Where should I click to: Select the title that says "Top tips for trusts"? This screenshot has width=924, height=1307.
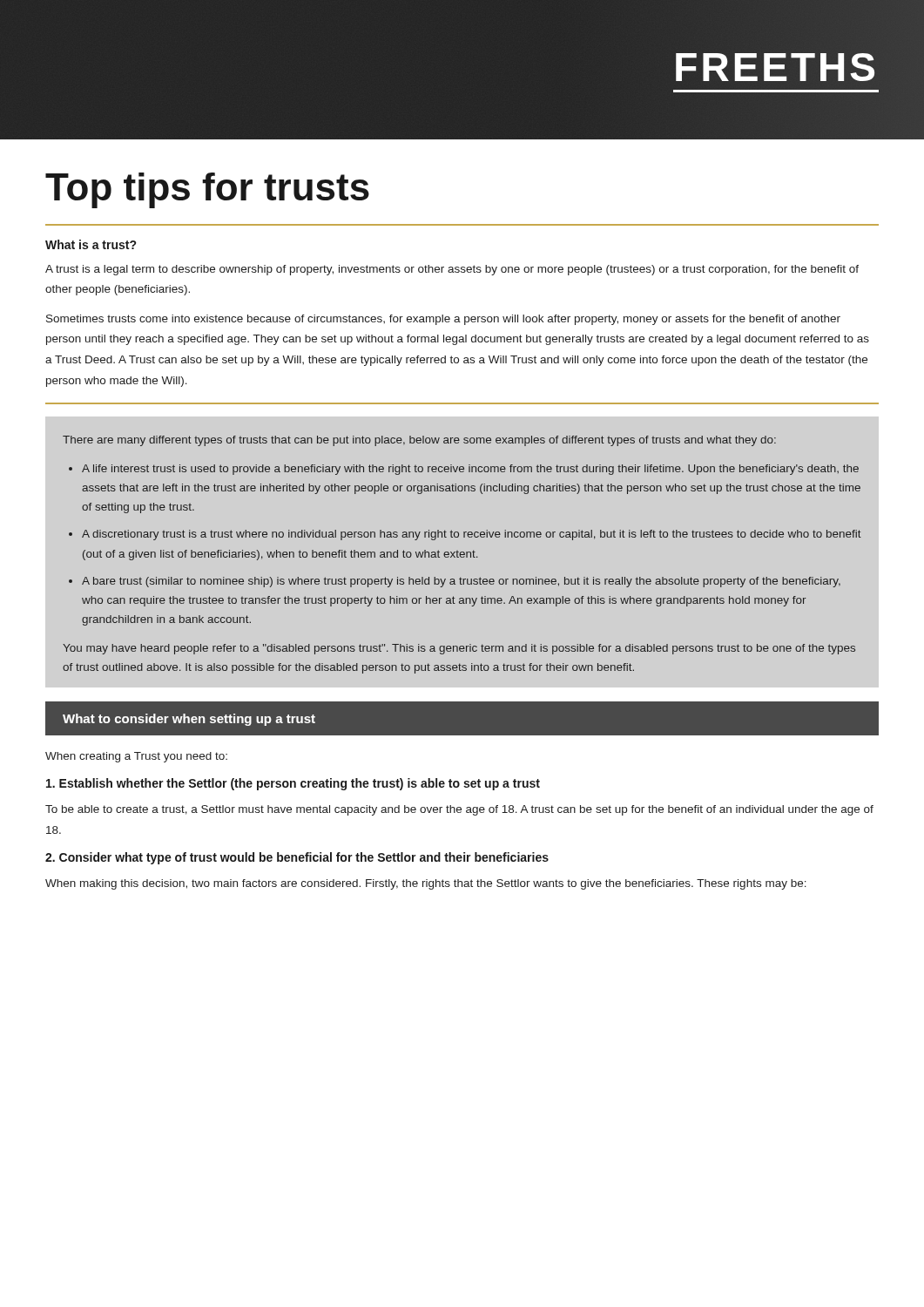(208, 187)
